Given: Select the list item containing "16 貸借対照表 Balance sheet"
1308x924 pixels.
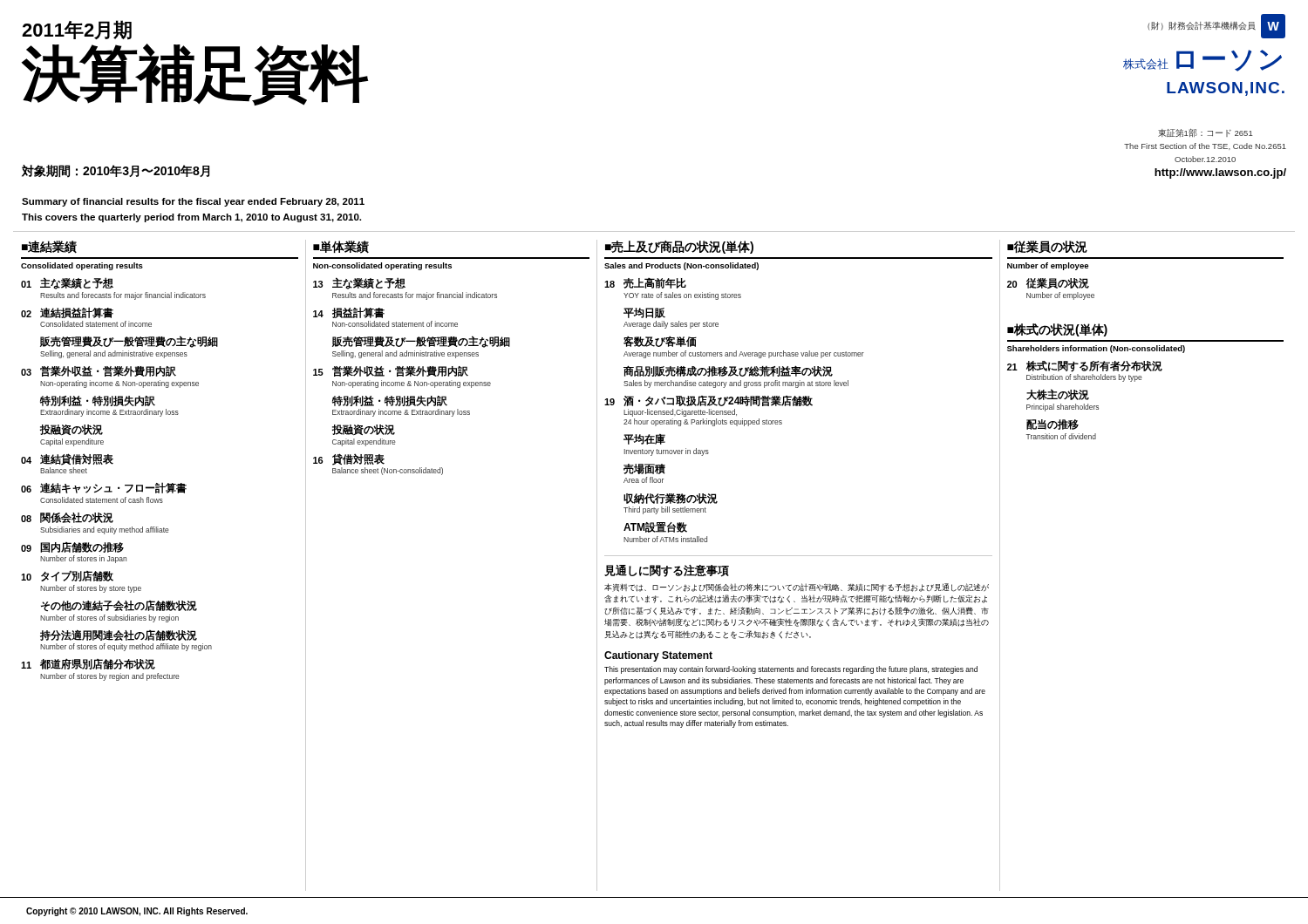Looking at the screenshot, I should [x=451, y=465].
